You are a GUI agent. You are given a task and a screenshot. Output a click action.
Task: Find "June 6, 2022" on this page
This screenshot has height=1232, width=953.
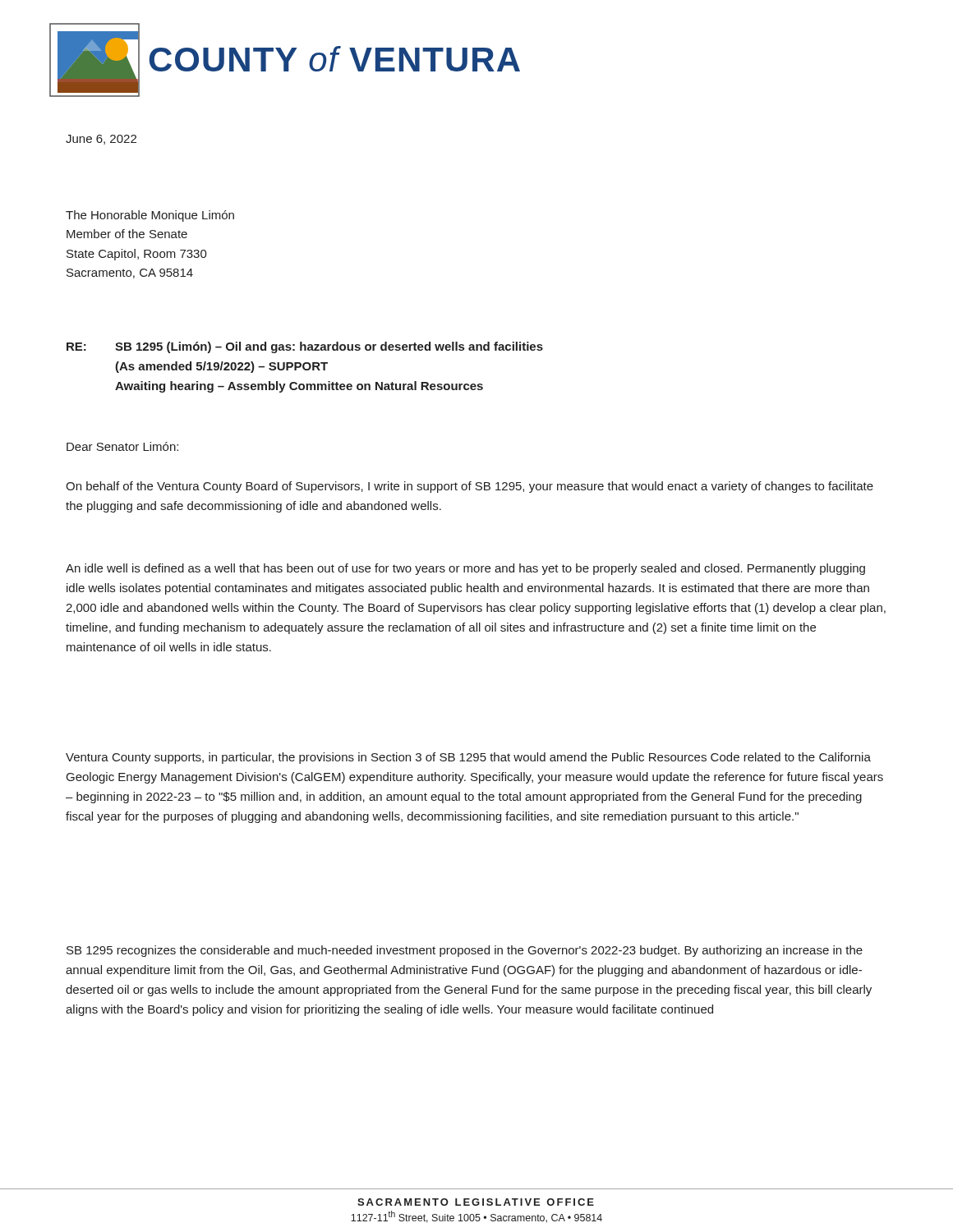click(101, 138)
